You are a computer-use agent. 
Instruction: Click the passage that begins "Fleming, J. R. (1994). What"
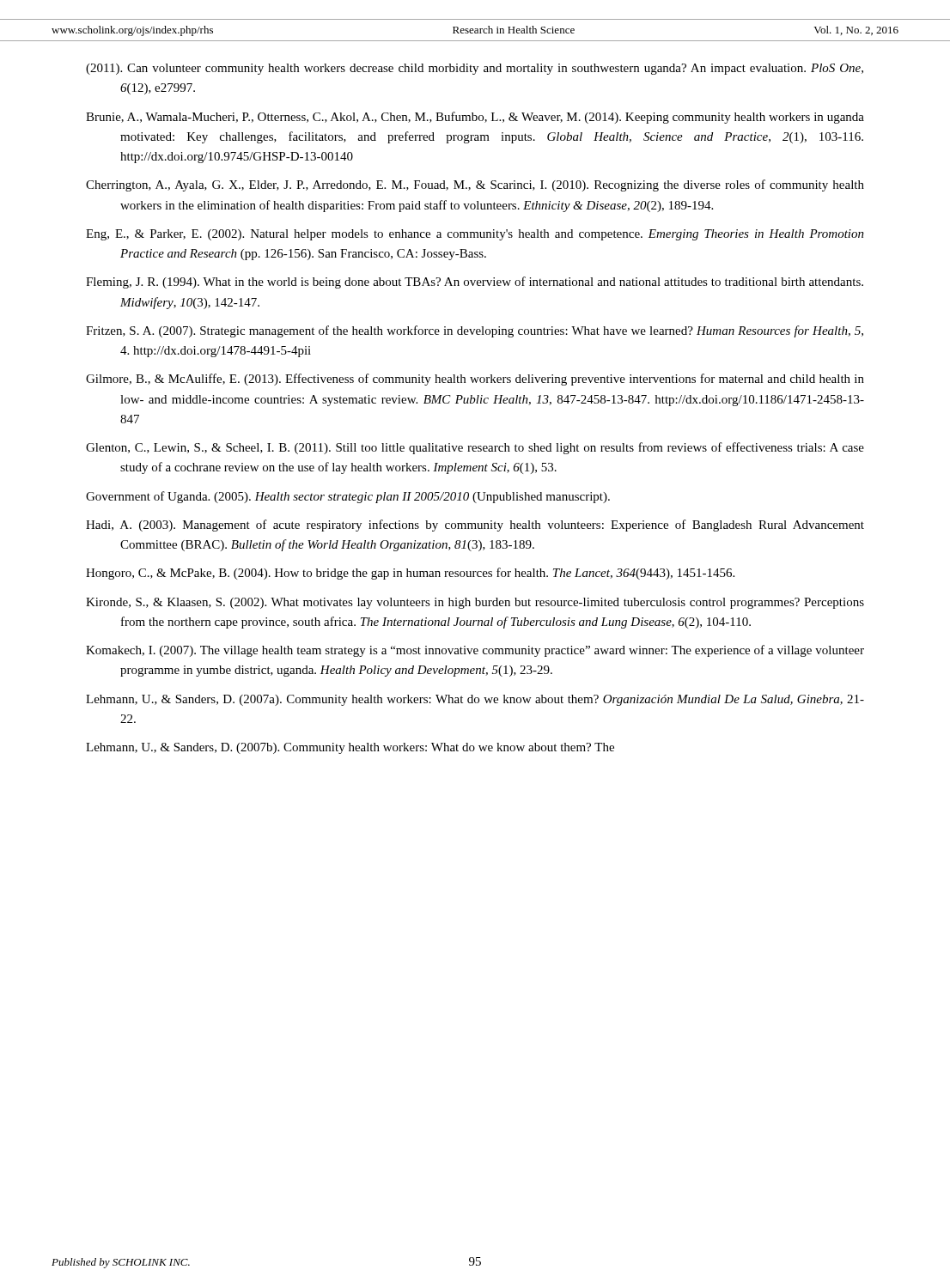pos(475,292)
